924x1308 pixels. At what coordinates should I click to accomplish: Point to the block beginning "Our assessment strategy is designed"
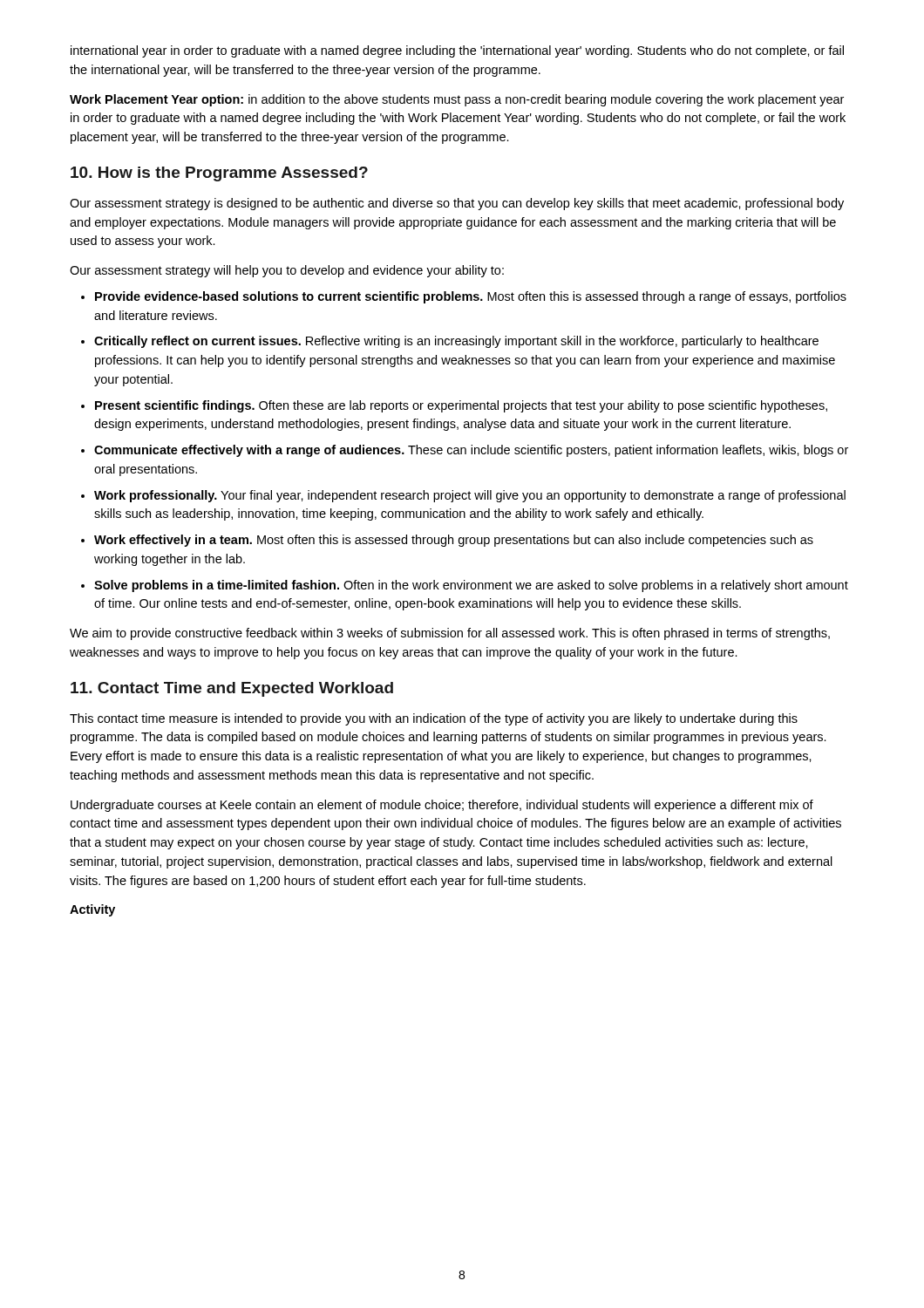457,222
